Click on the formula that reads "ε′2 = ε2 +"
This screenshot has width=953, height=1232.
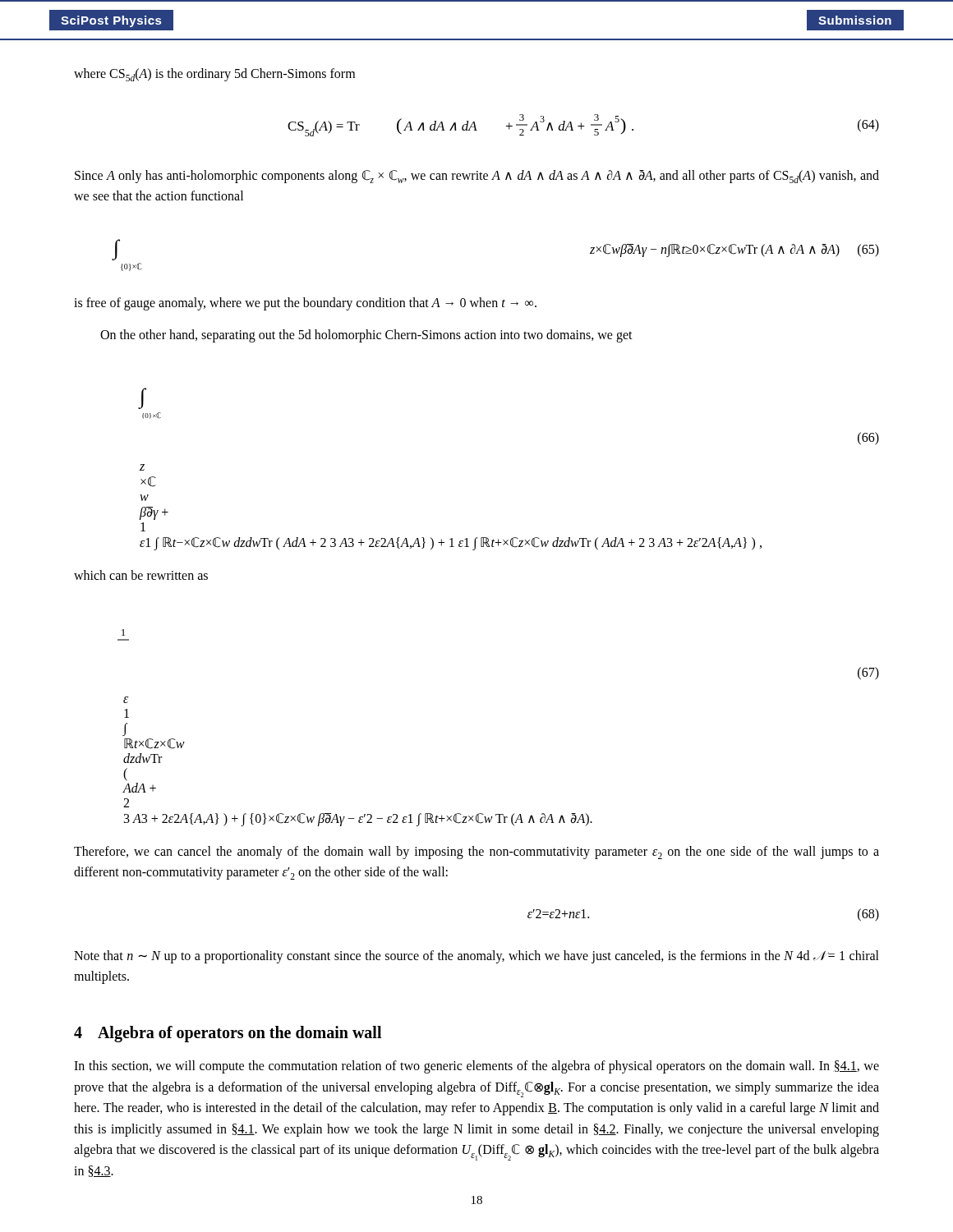pyautogui.click(x=553, y=915)
